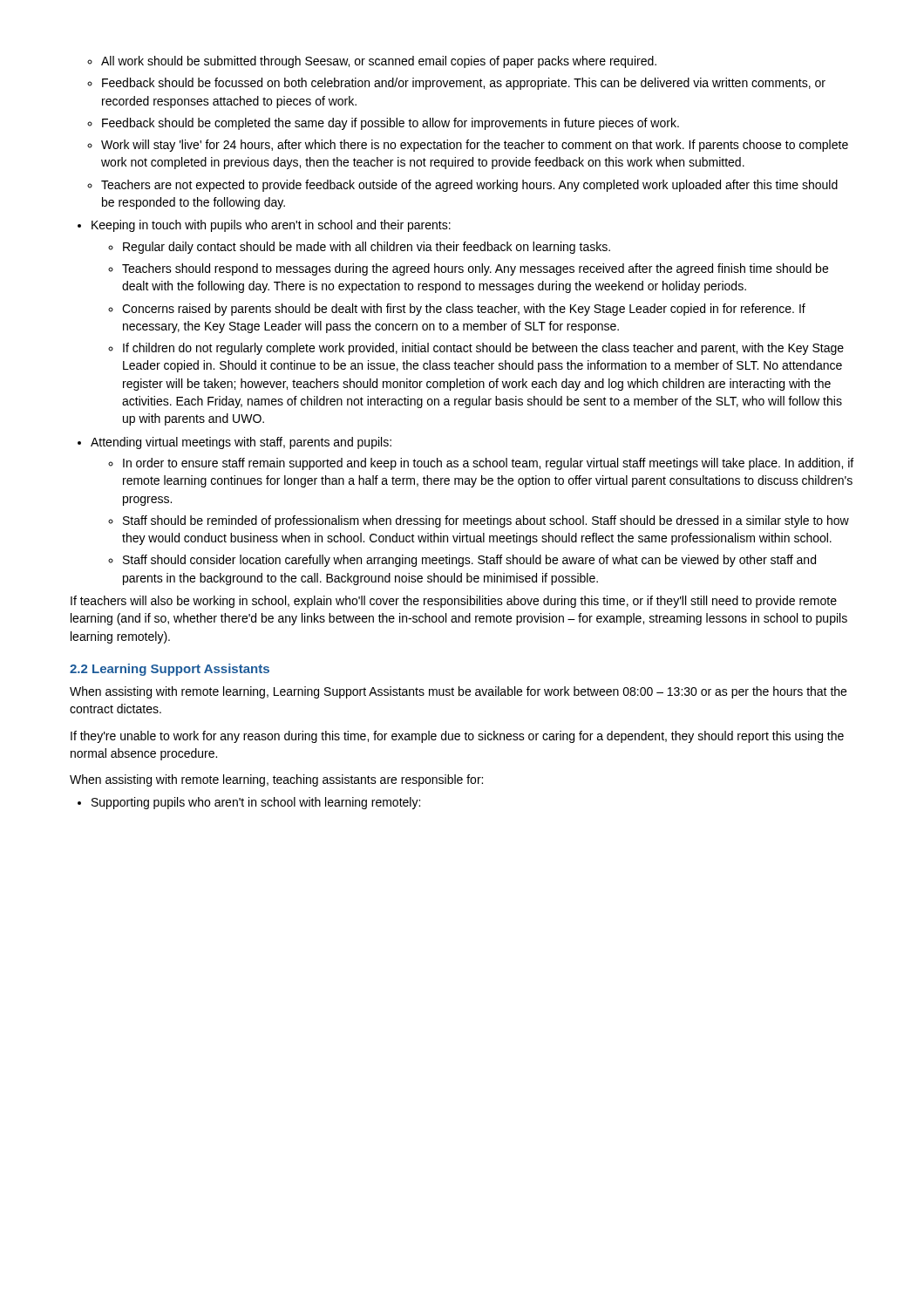Screen dimensions: 1308x924
Task: Locate the text block starting "Keeping in touch with pupils who"
Action: (x=472, y=323)
